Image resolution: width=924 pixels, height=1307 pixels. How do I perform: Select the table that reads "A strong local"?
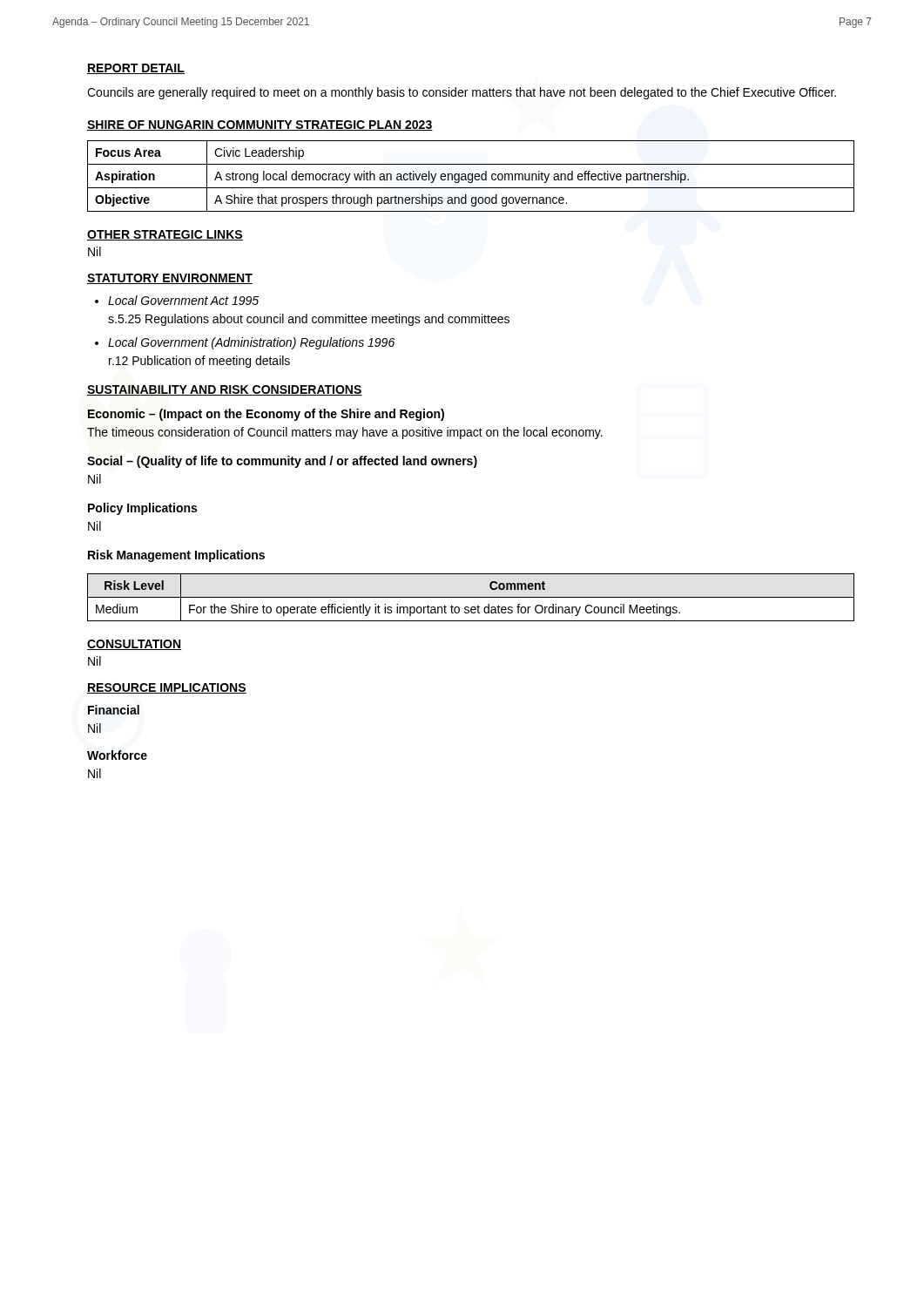coord(471,176)
